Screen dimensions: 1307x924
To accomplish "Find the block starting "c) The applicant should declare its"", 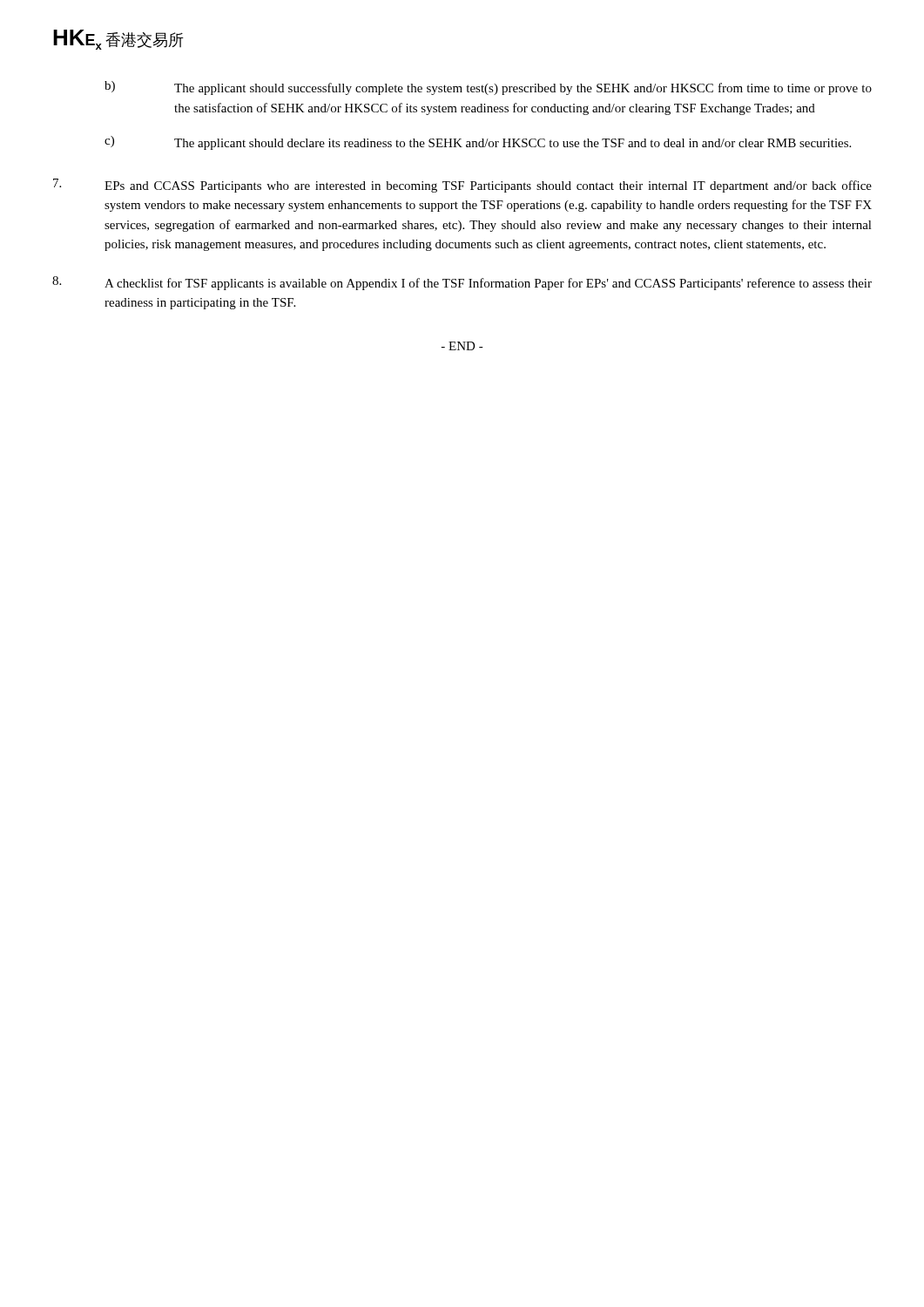I will point(462,143).
